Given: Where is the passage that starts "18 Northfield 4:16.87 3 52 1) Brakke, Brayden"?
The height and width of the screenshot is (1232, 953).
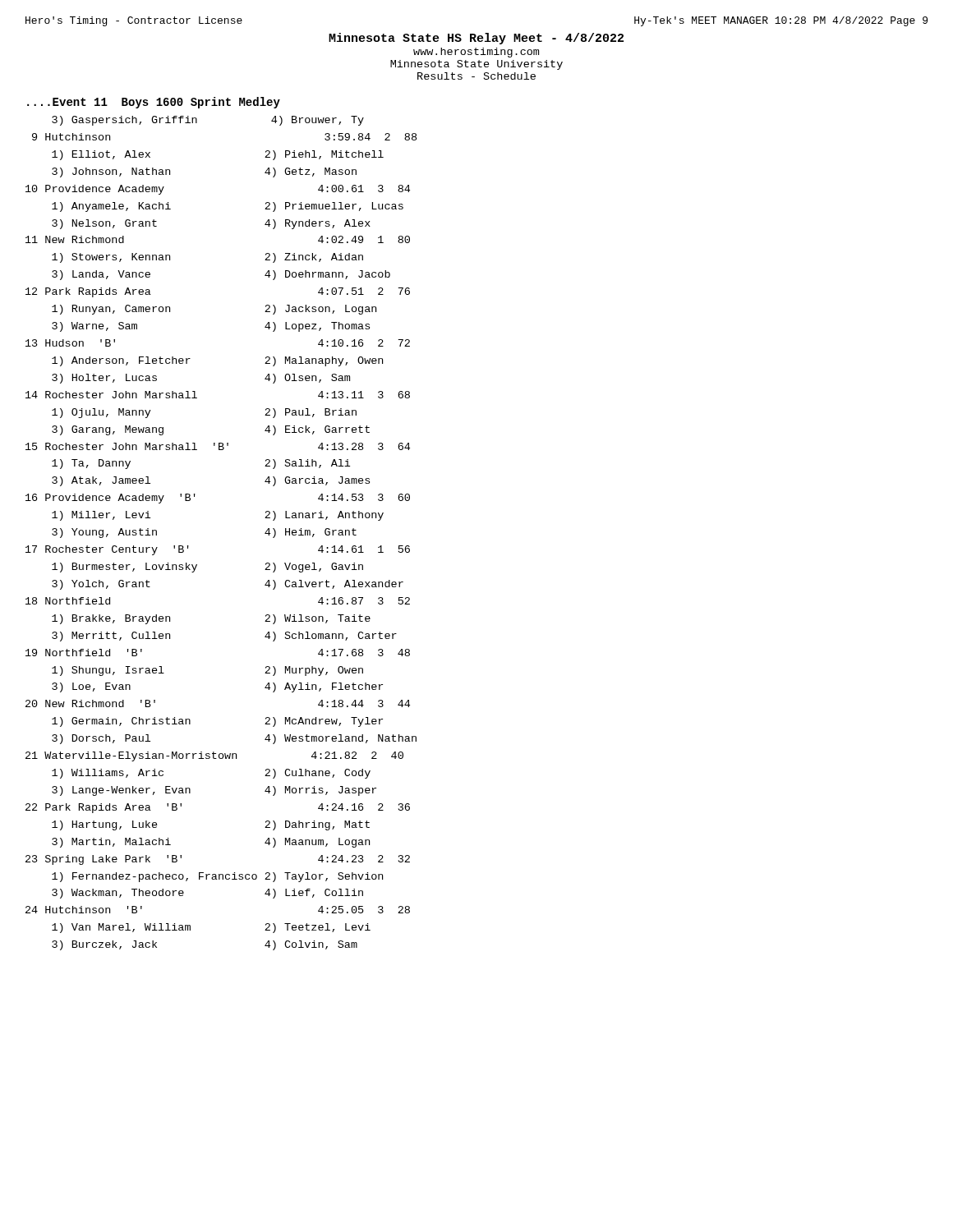Looking at the screenshot, I should tap(74, 601).
